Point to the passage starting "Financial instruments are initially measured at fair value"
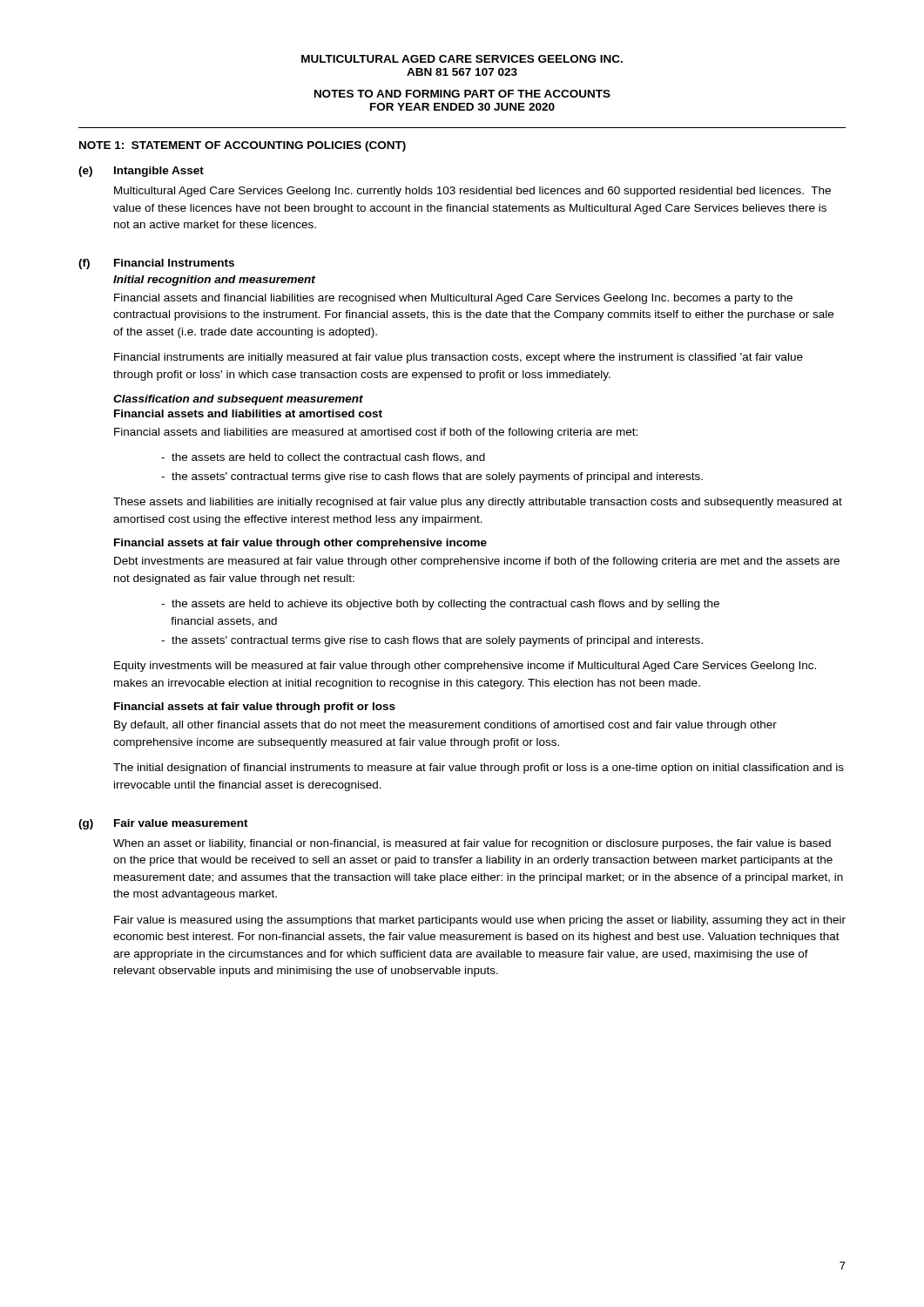Screen dimensions: 1307x924 tap(458, 366)
